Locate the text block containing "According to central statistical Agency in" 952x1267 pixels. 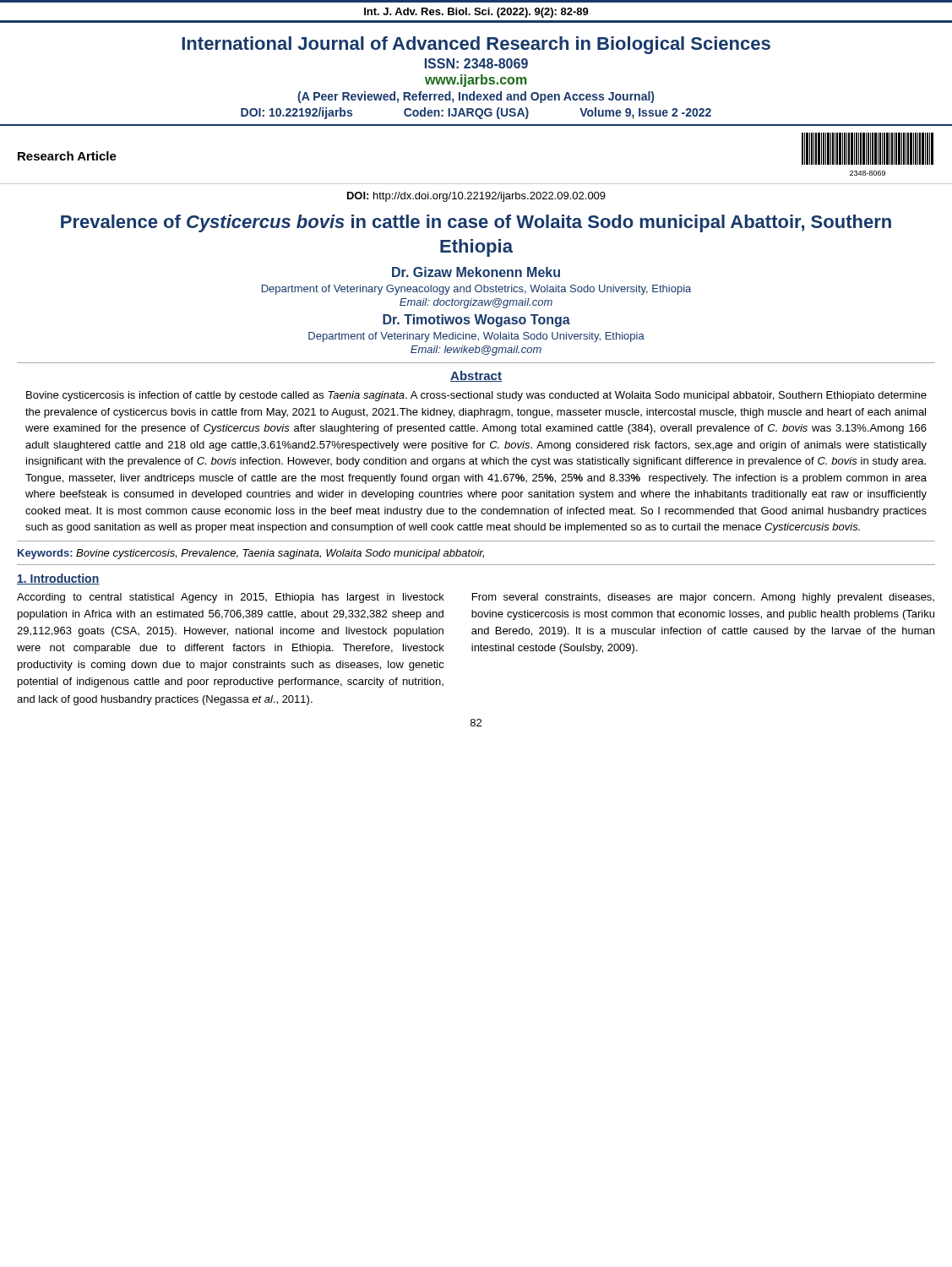[x=230, y=648]
